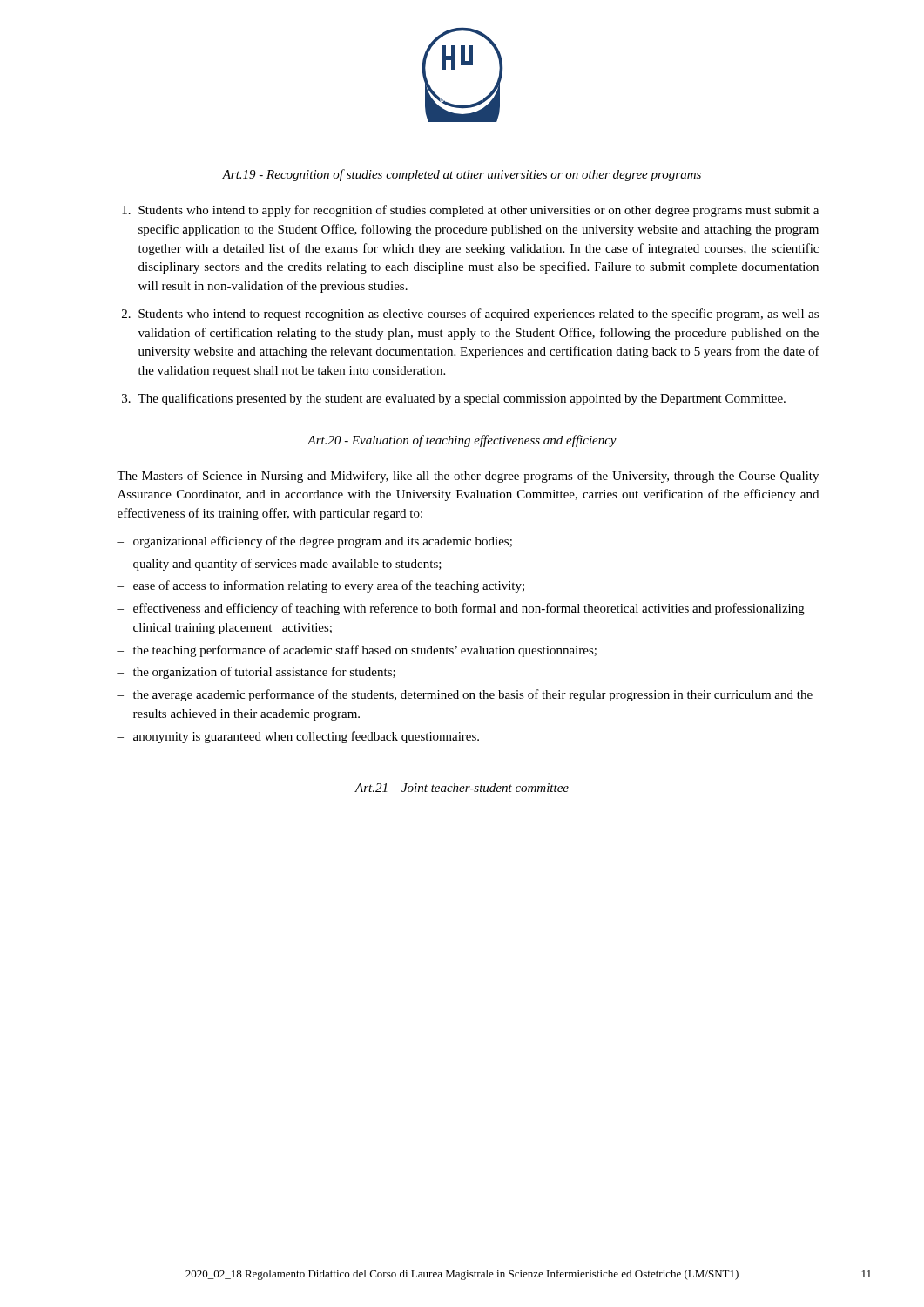This screenshot has height=1307, width=924.
Task: Point to the block beginning "– ease of access"
Action: [x=468, y=587]
